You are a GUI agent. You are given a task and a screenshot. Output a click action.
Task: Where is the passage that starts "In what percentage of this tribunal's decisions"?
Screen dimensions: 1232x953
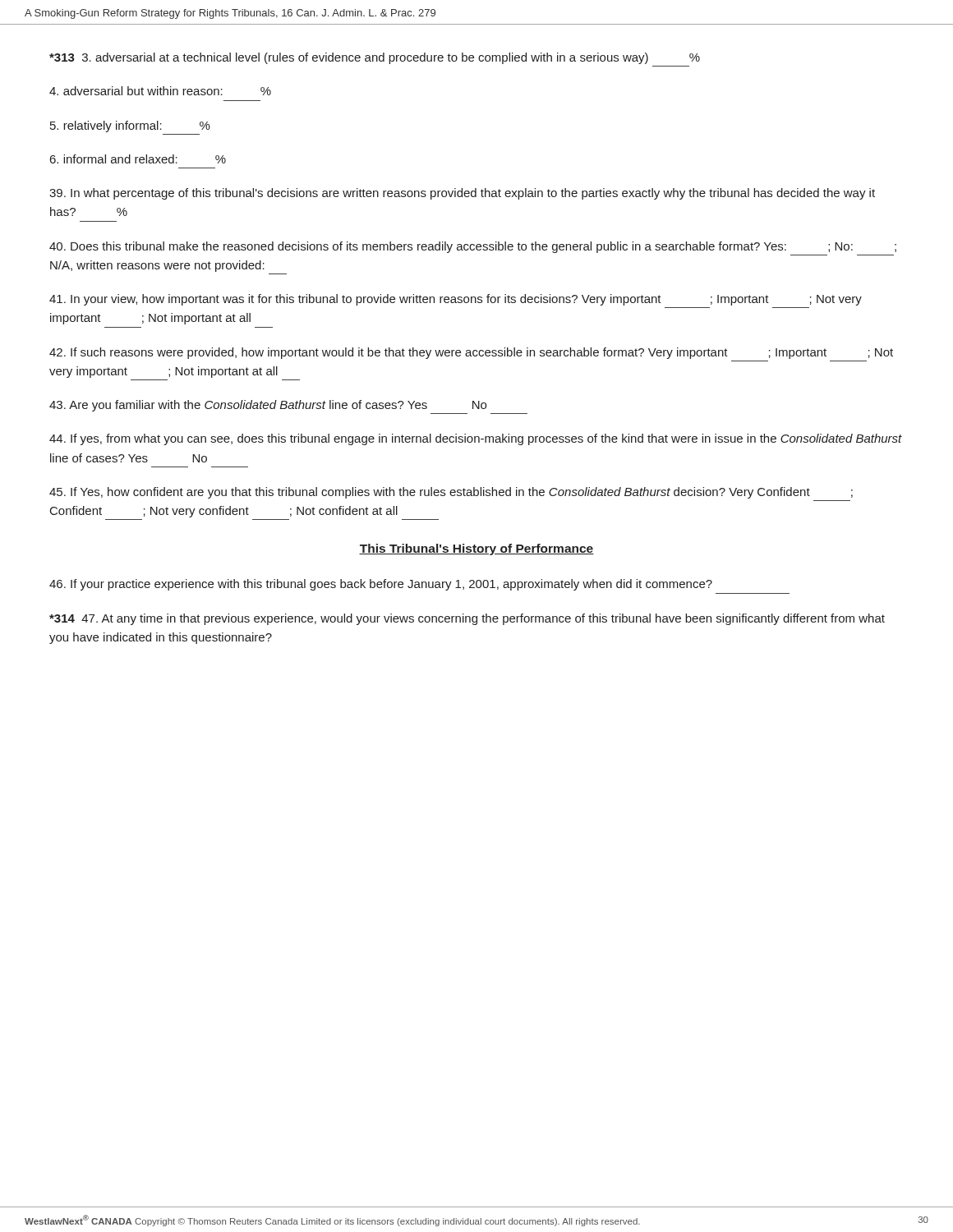tap(462, 204)
